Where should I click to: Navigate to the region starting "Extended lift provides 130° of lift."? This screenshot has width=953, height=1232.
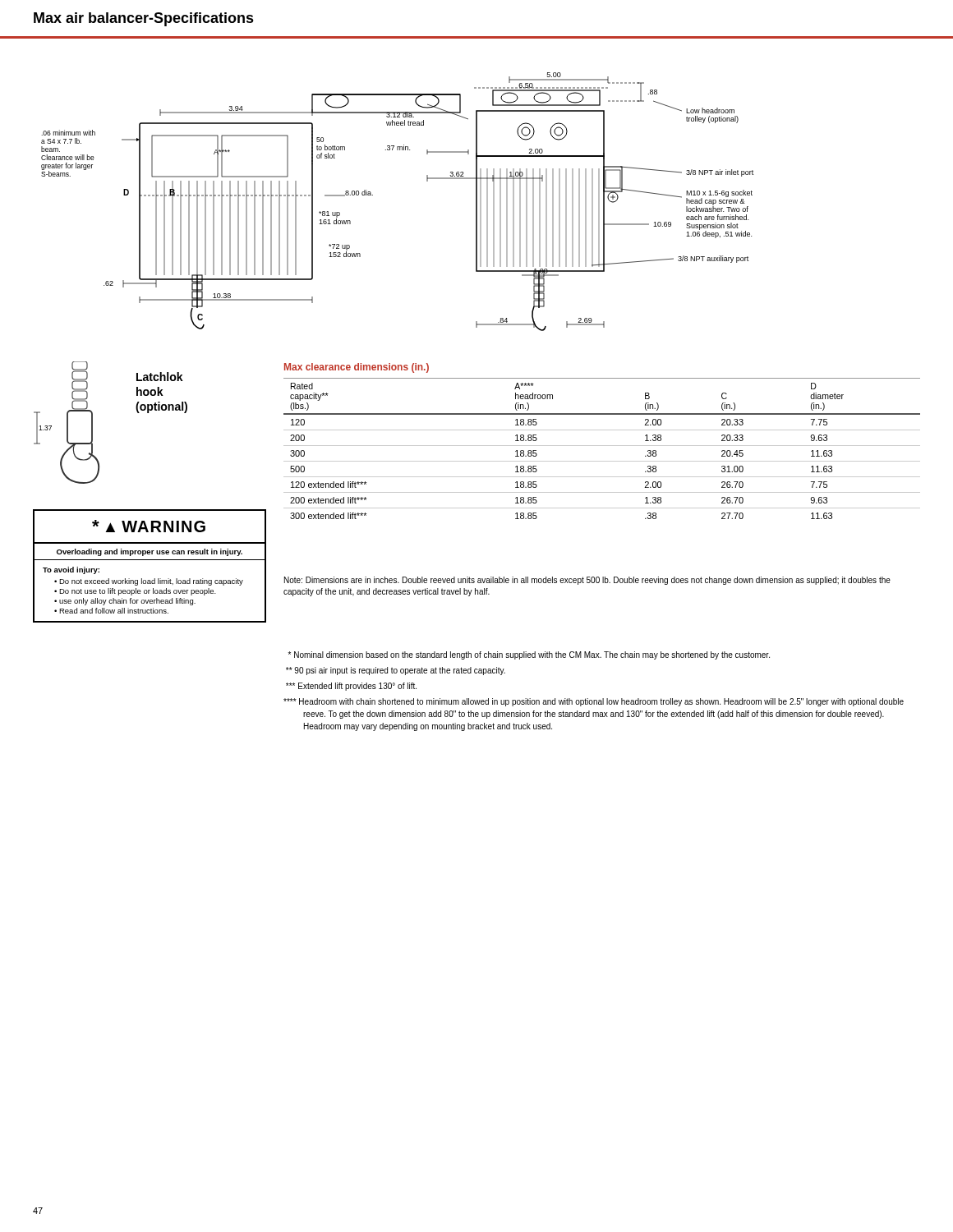click(x=350, y=686)
